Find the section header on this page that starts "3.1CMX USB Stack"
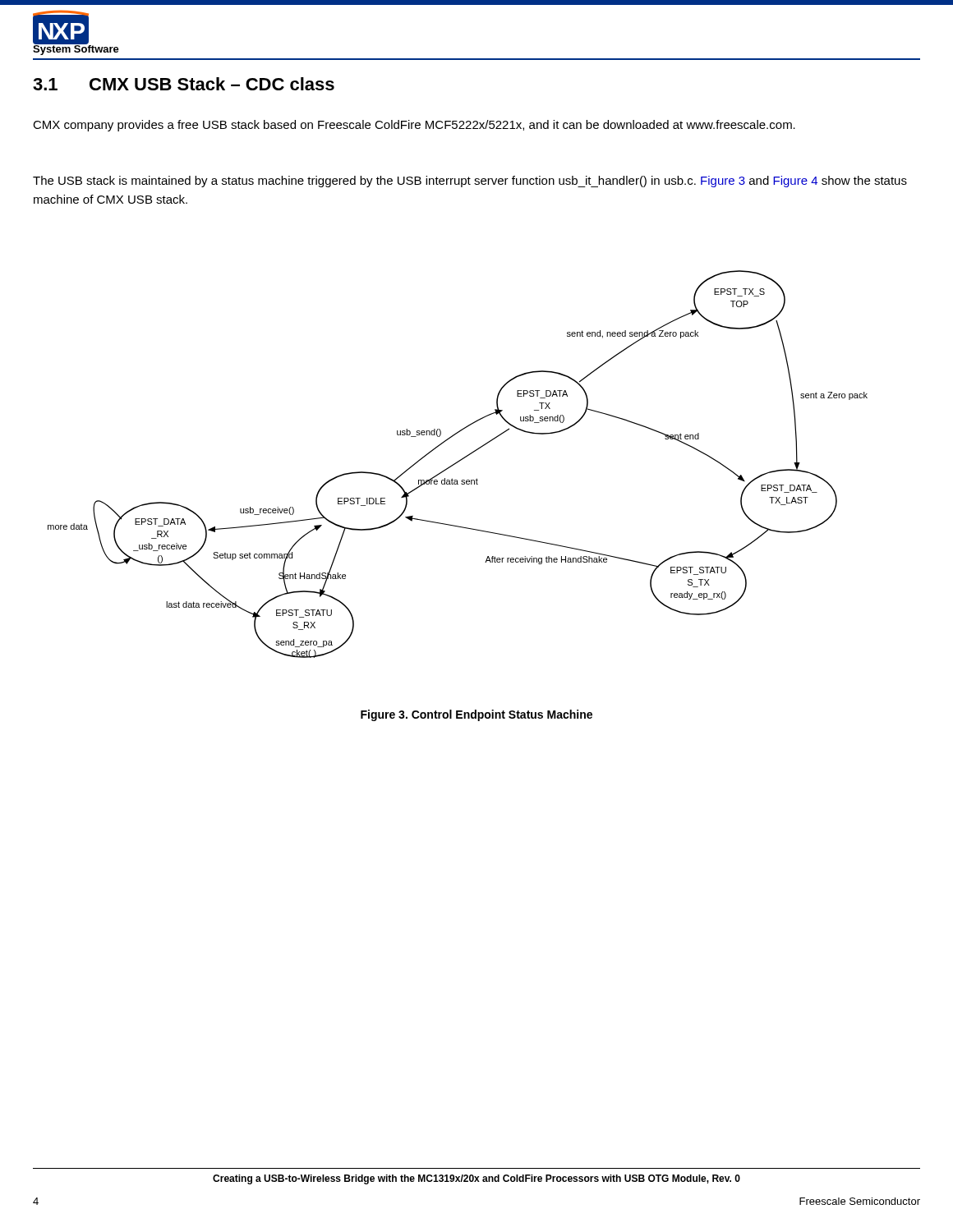 184,85
